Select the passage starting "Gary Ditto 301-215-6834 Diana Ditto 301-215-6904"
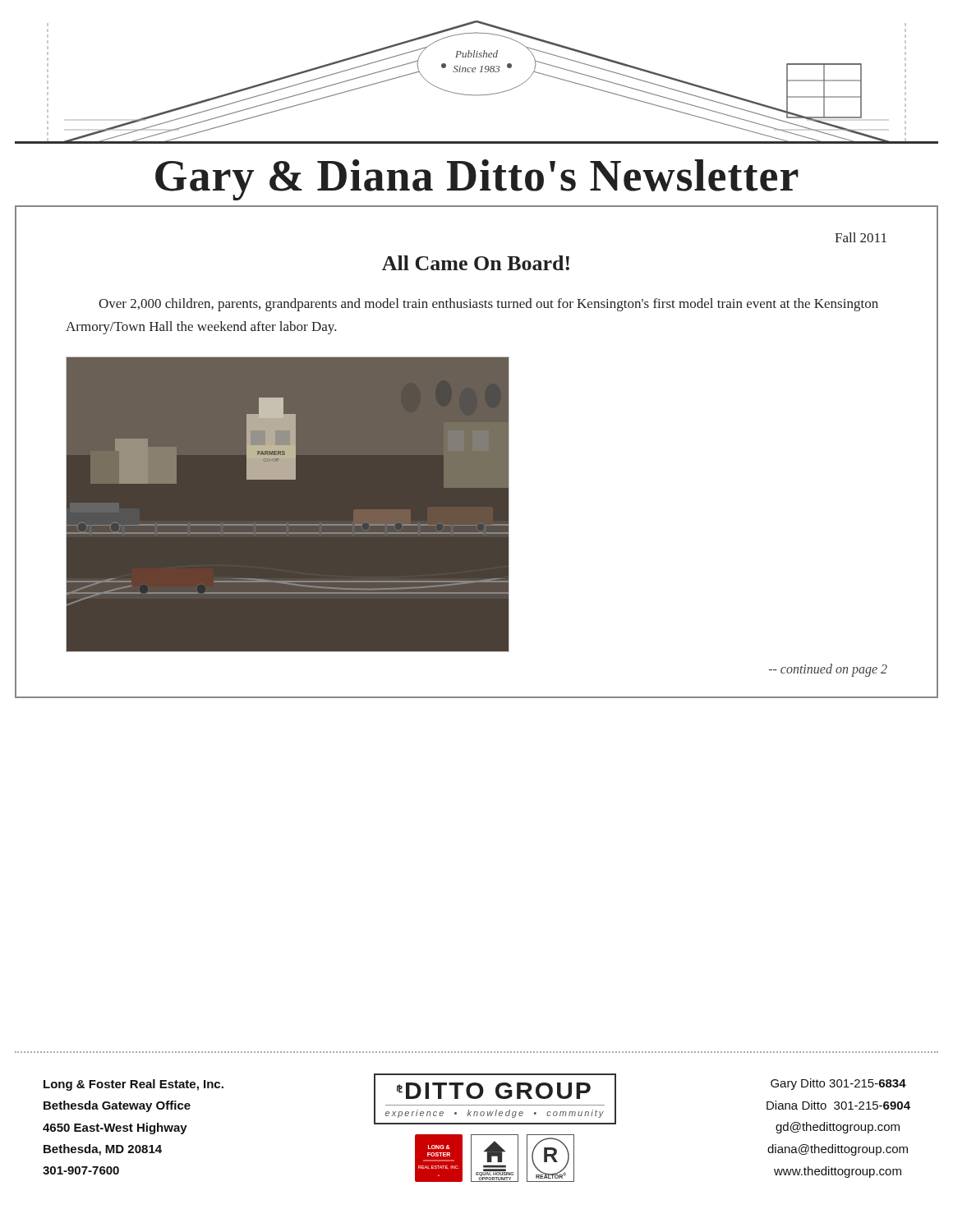 coord(838,1127)
